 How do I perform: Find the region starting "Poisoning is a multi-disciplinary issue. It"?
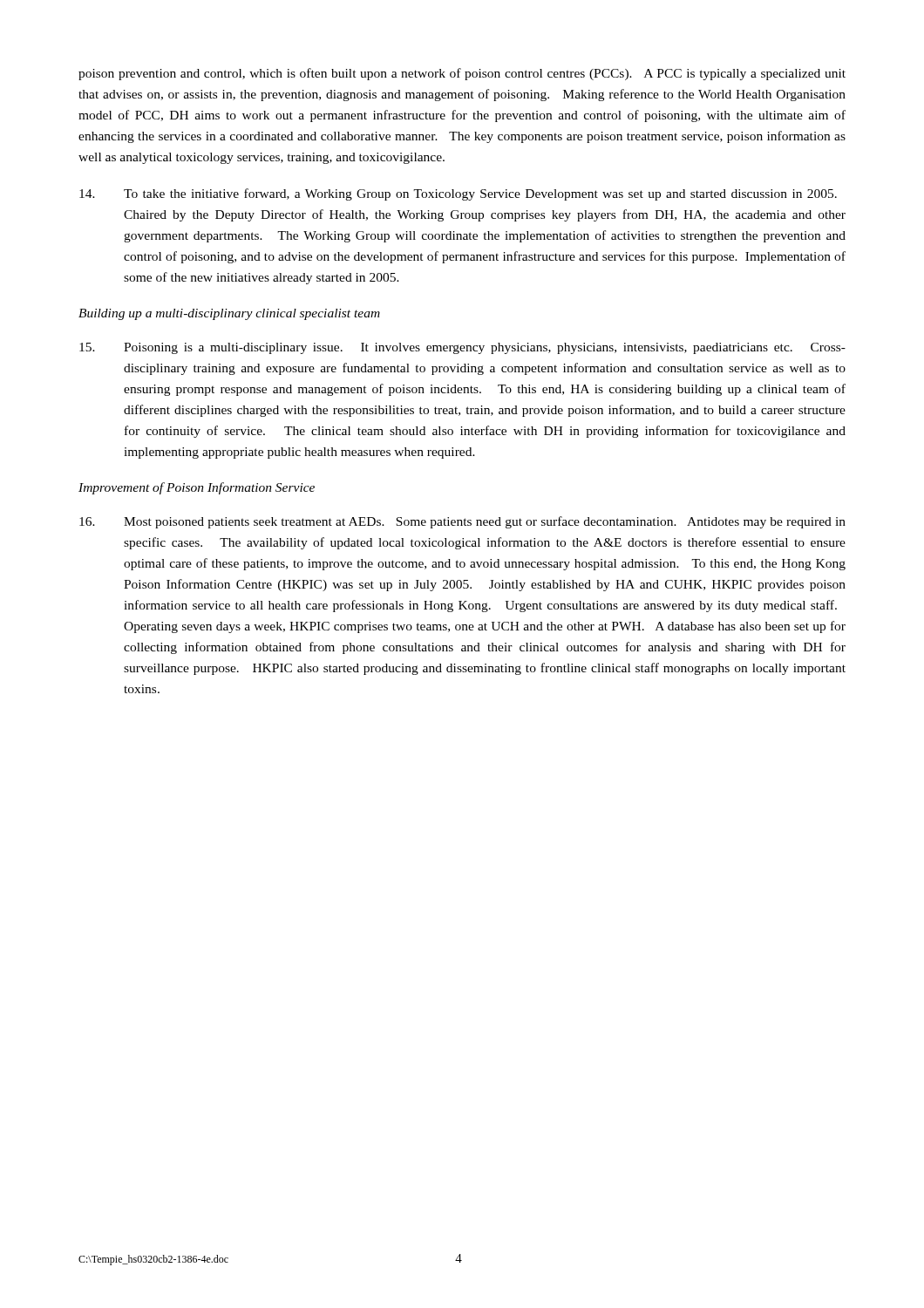point(462,399)
